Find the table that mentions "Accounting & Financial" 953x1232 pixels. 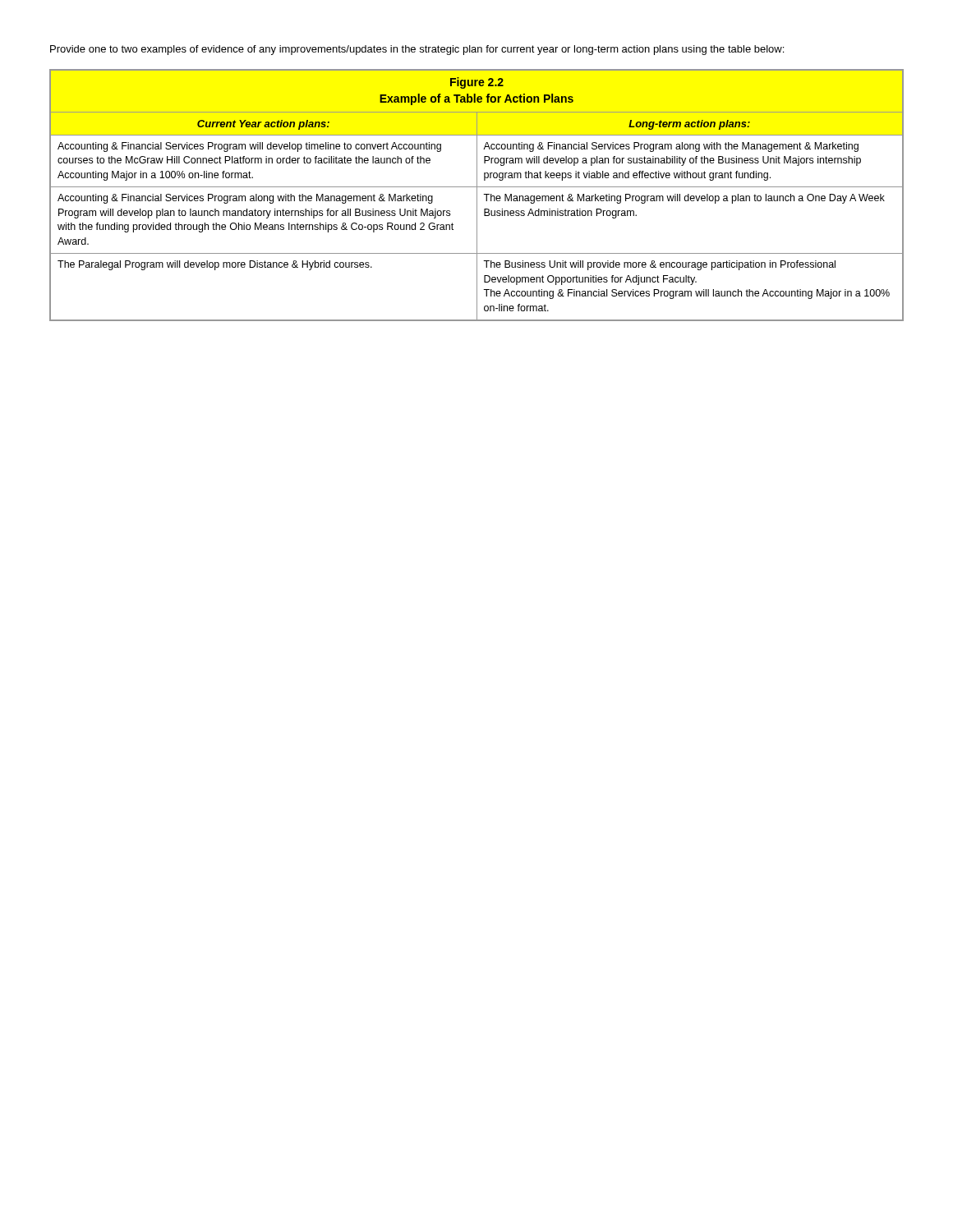pos(476,195)
